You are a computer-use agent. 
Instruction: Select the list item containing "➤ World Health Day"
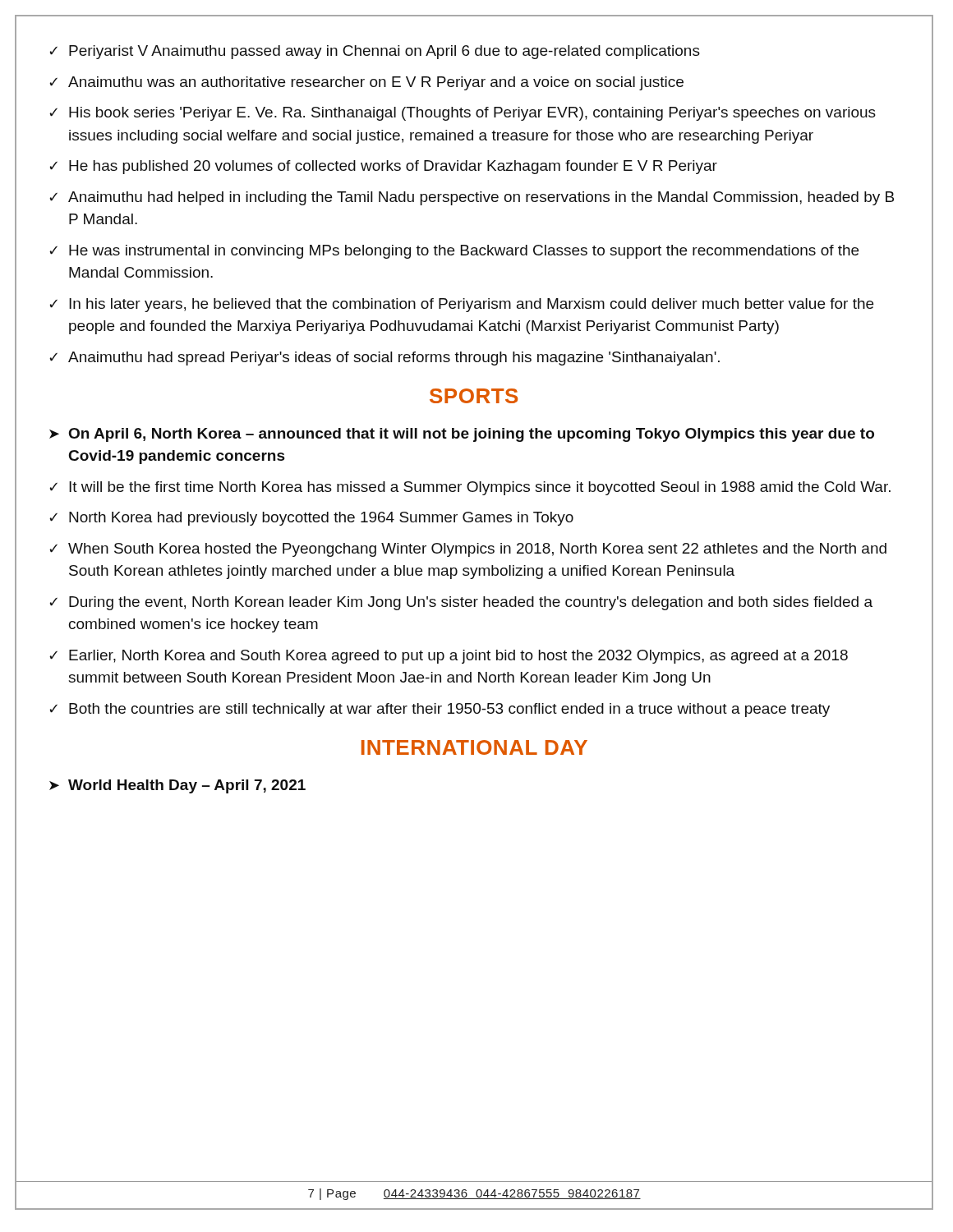point(177,785)
